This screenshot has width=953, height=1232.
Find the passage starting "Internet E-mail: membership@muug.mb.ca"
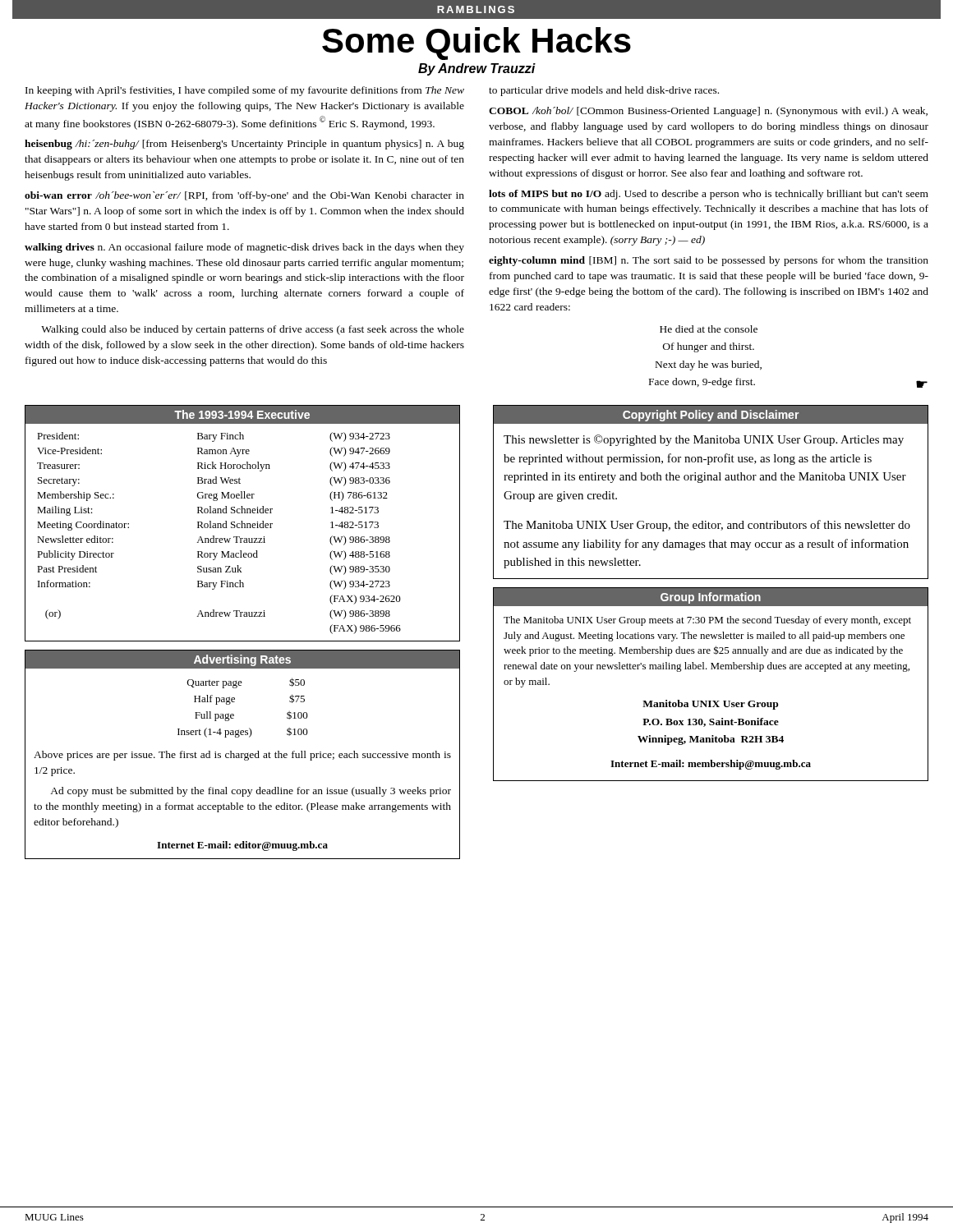click(711, 763)
